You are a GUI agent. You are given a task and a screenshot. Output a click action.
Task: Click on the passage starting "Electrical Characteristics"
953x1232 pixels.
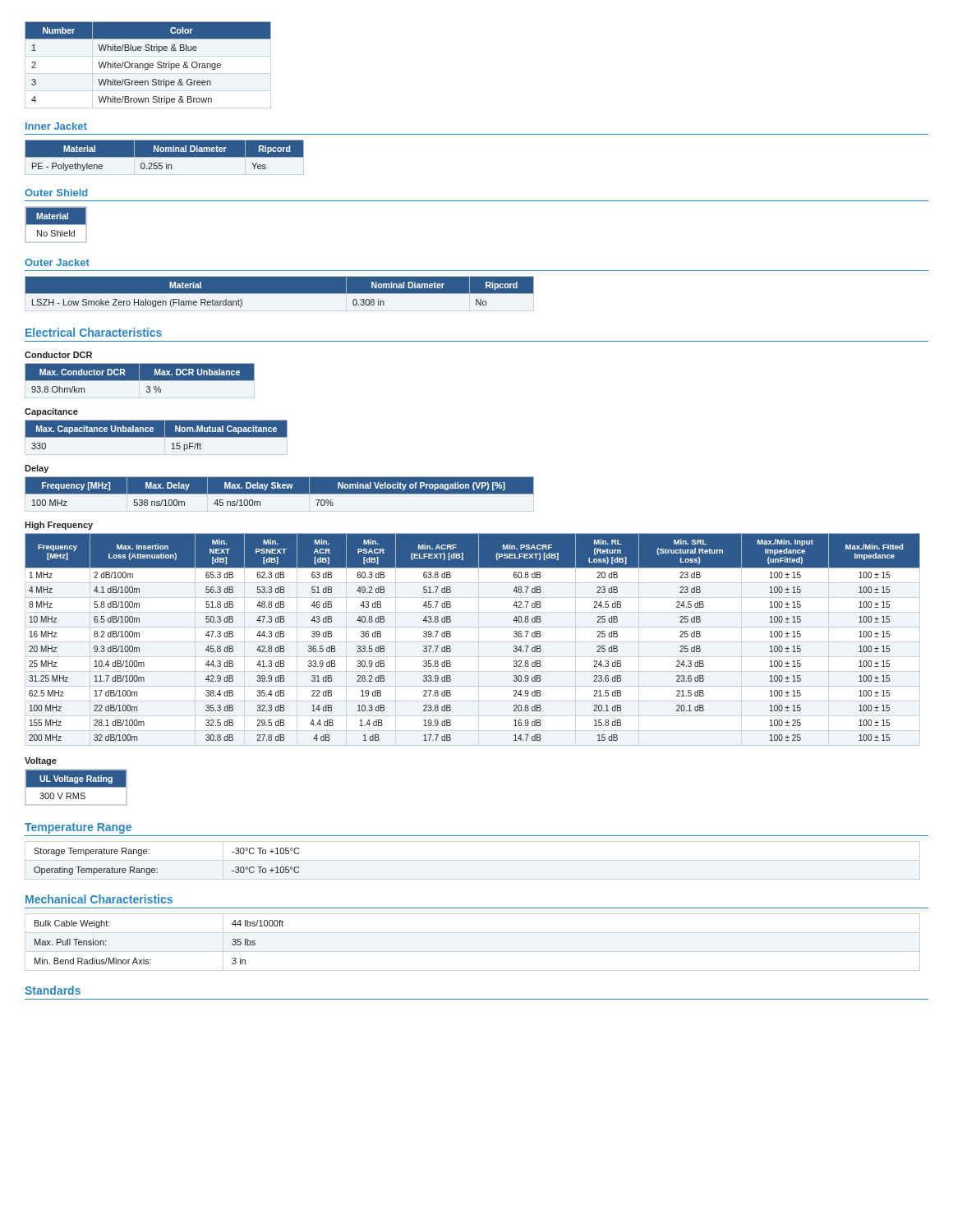tap(93, 333)
